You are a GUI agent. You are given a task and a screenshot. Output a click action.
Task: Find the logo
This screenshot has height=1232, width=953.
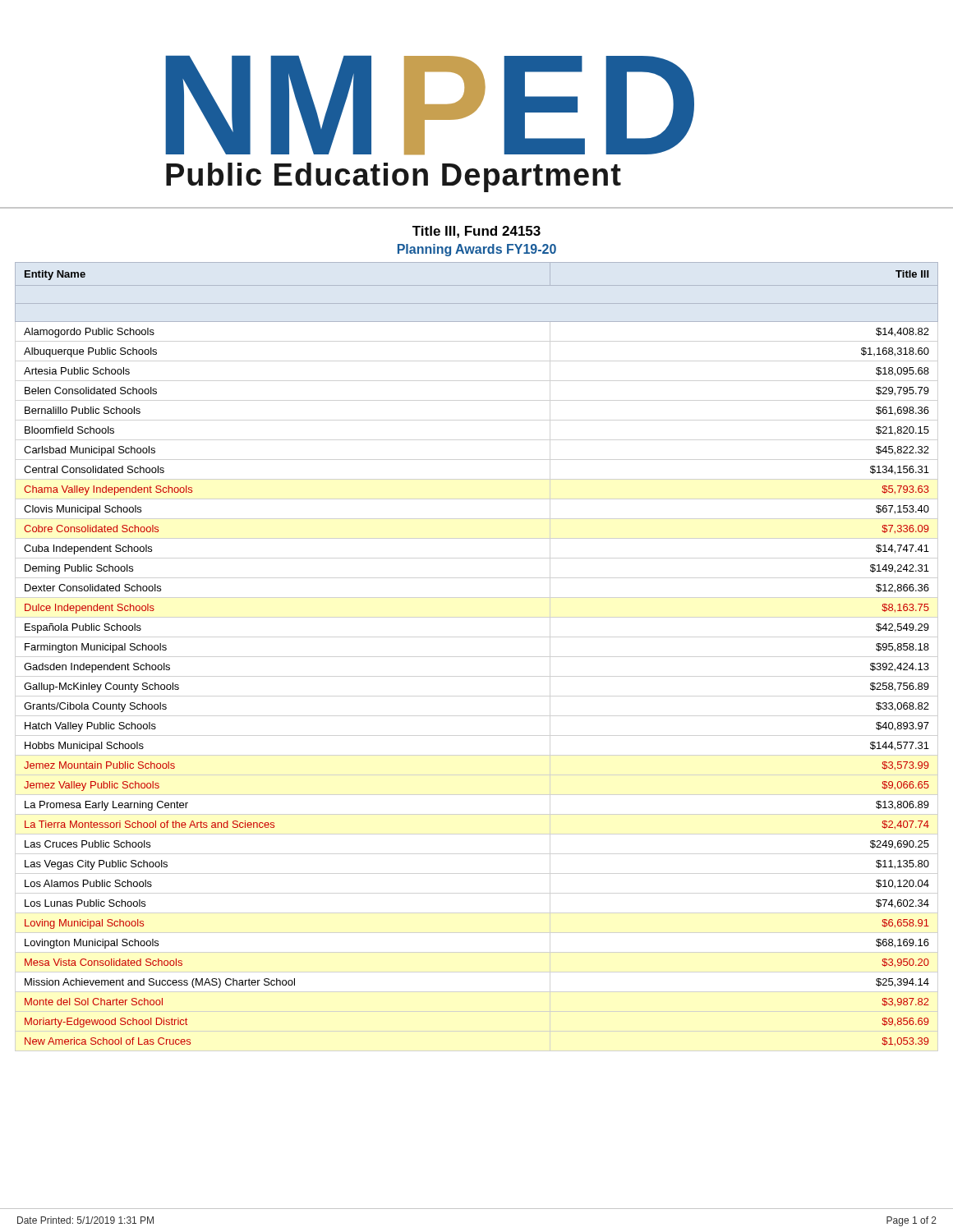click(476, 104)
